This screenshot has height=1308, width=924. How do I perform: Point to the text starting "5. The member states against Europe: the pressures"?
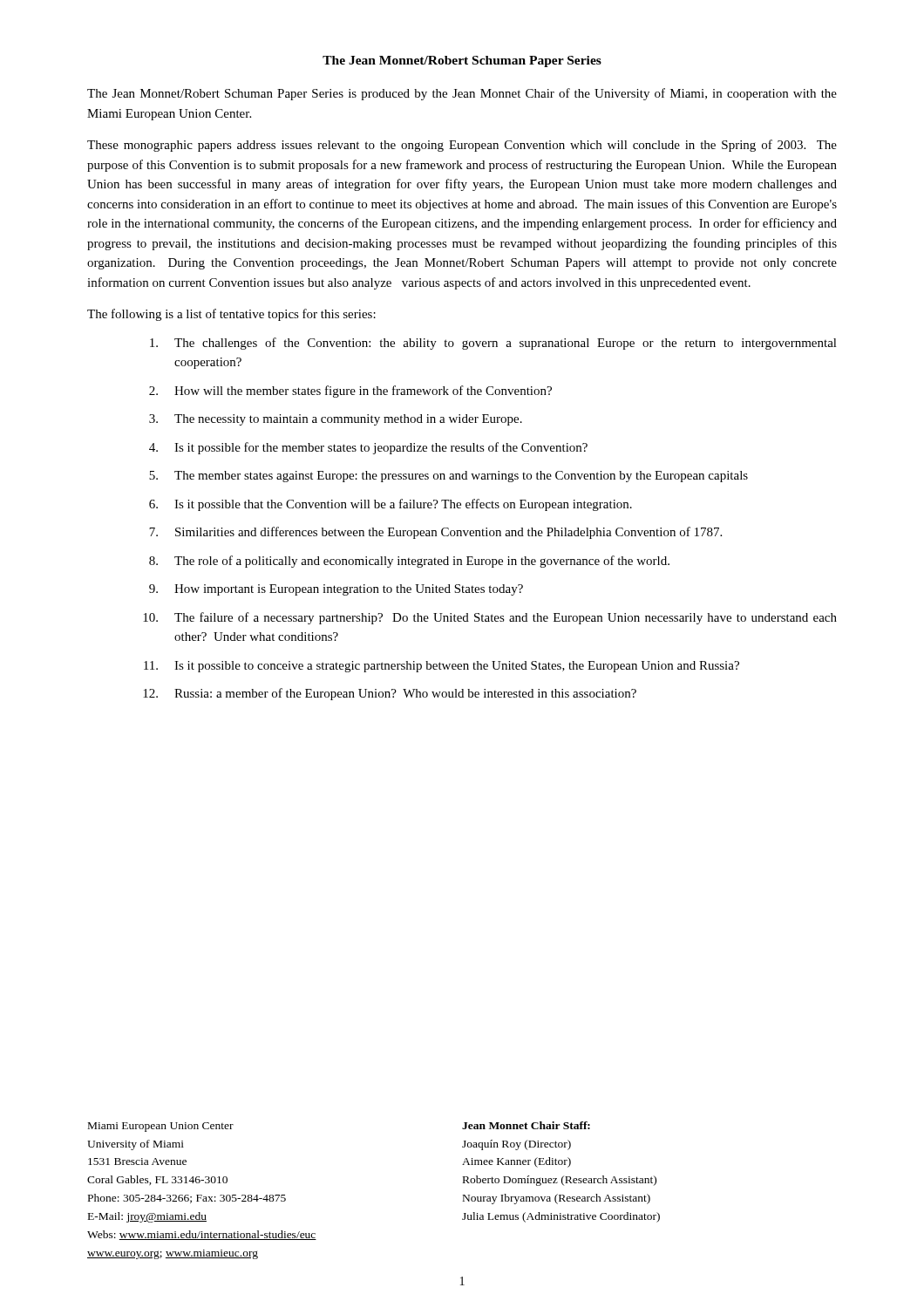(x=479, y=475)
